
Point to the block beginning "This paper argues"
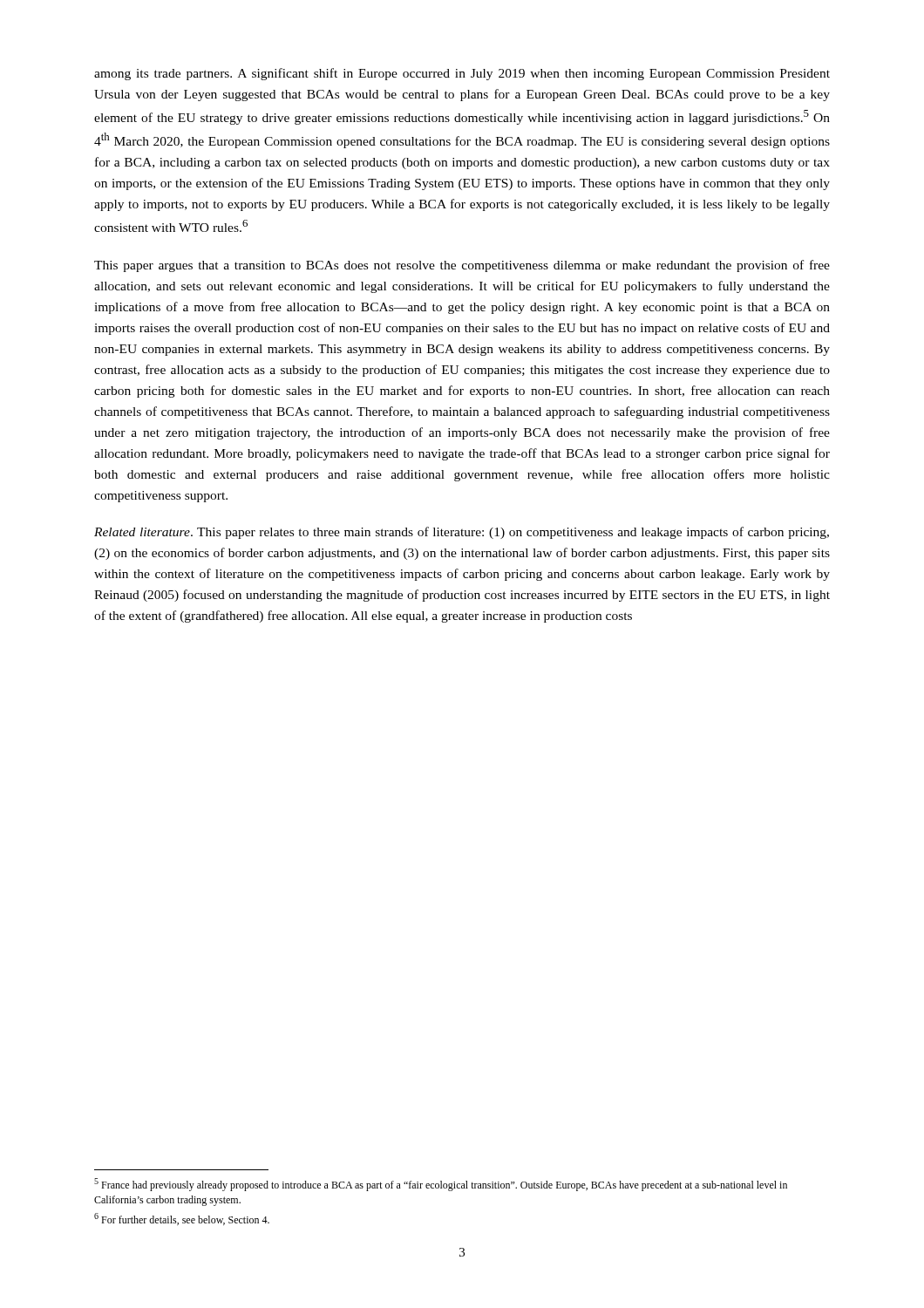(x=462, y=379)
